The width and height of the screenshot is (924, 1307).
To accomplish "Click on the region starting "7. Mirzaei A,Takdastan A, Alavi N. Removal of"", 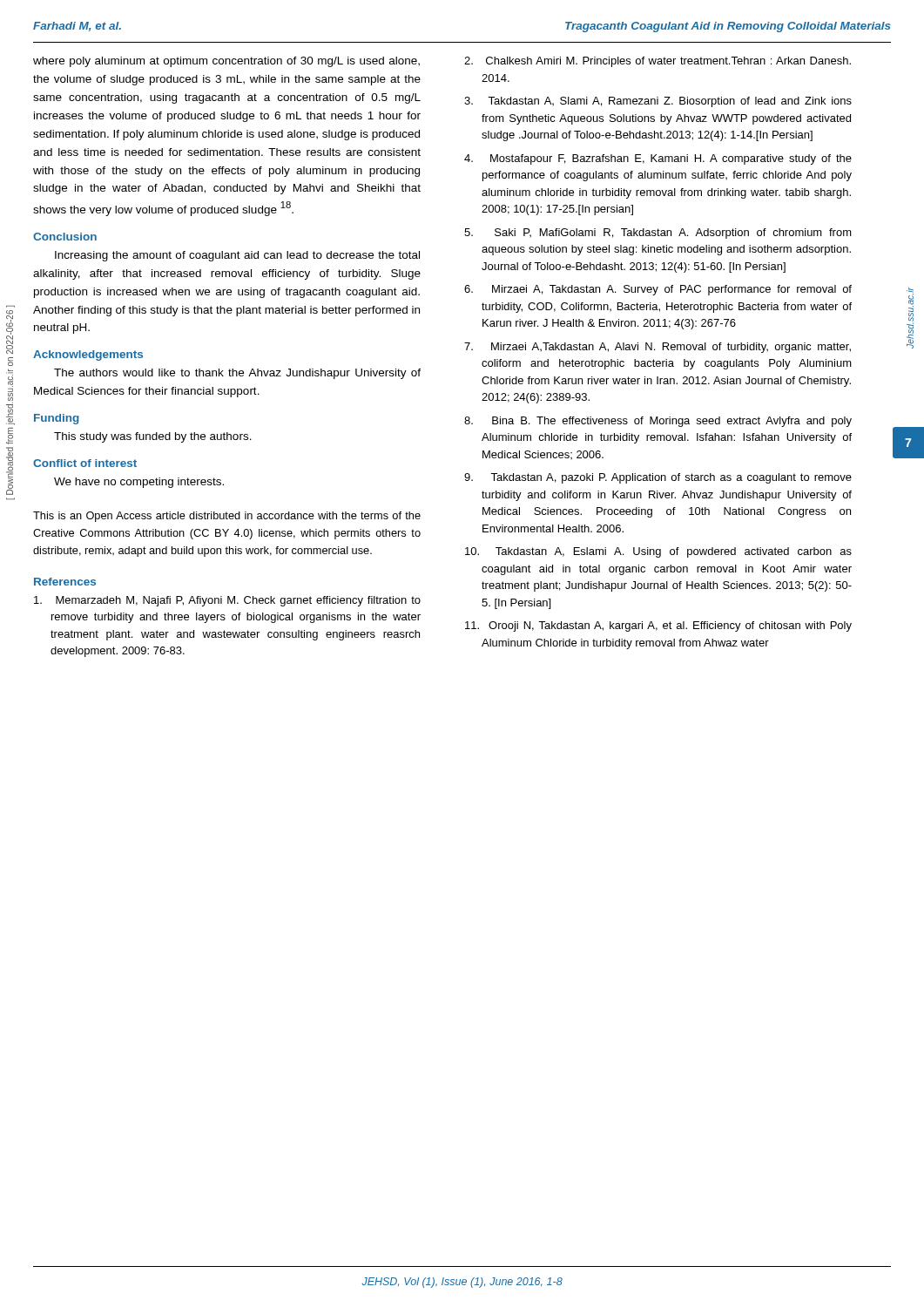I will [x=658, y=371].
